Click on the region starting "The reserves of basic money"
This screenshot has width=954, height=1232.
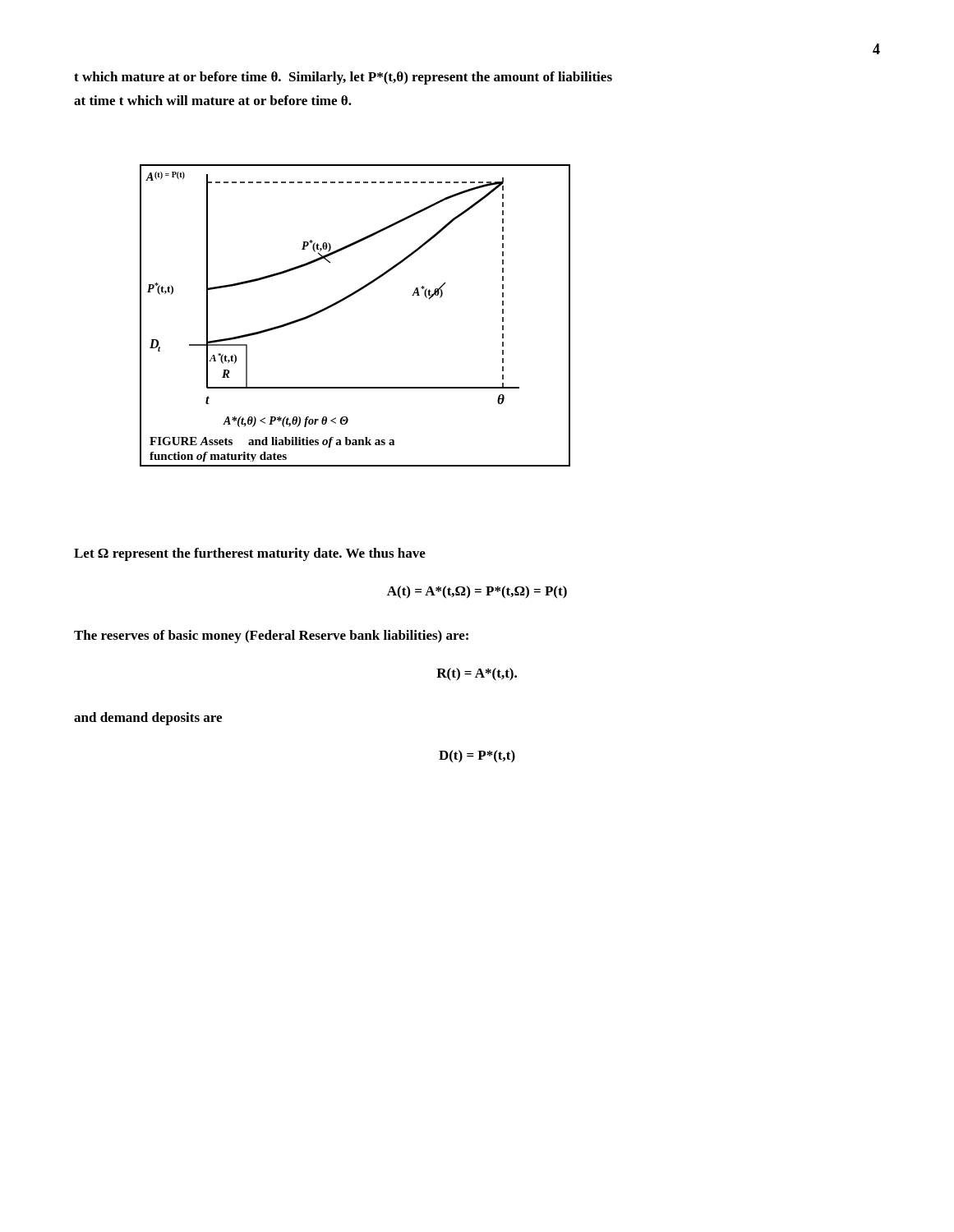click(272, 635)
